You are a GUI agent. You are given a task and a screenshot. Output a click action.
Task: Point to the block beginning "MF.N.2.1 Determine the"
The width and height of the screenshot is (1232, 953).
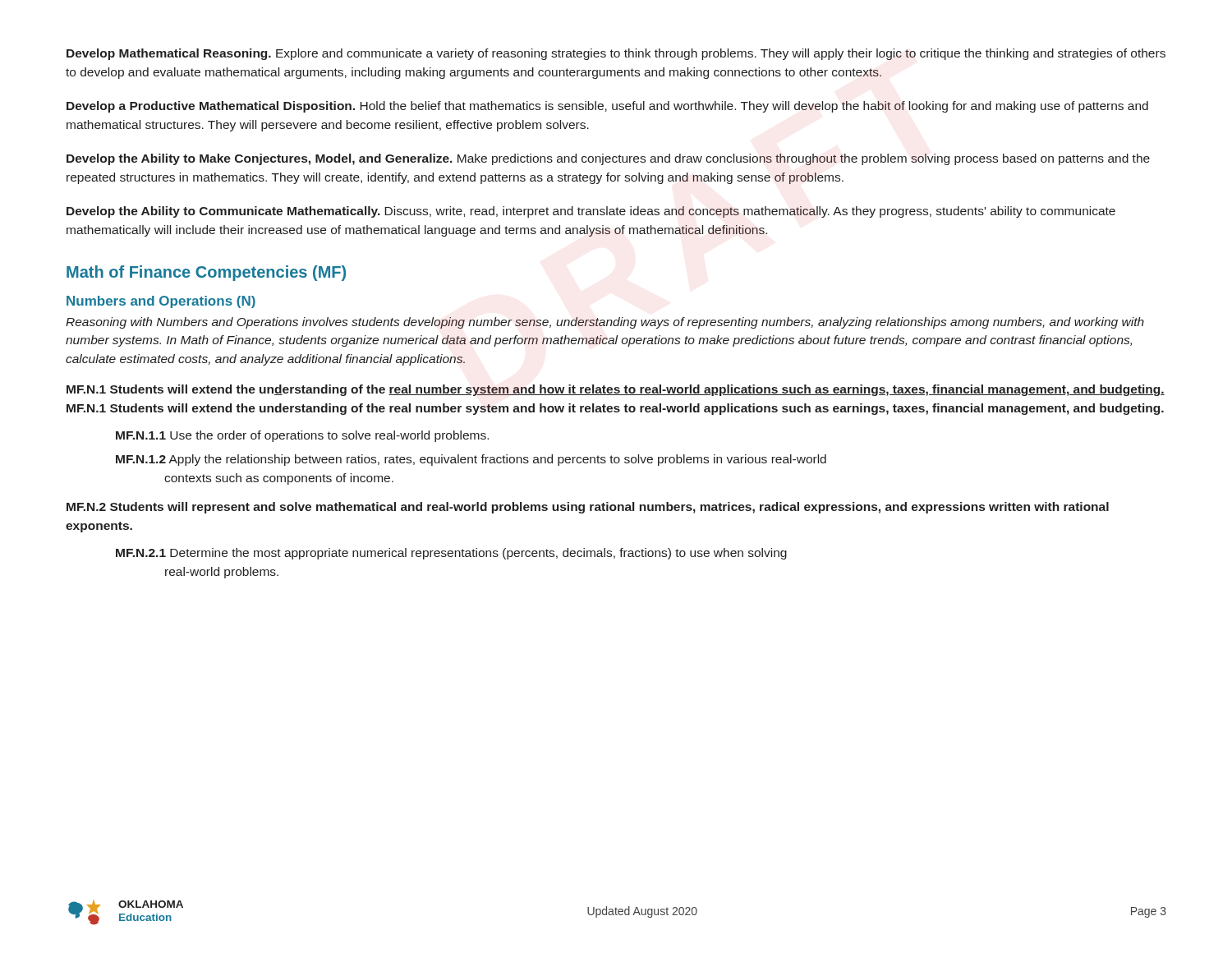641,563
